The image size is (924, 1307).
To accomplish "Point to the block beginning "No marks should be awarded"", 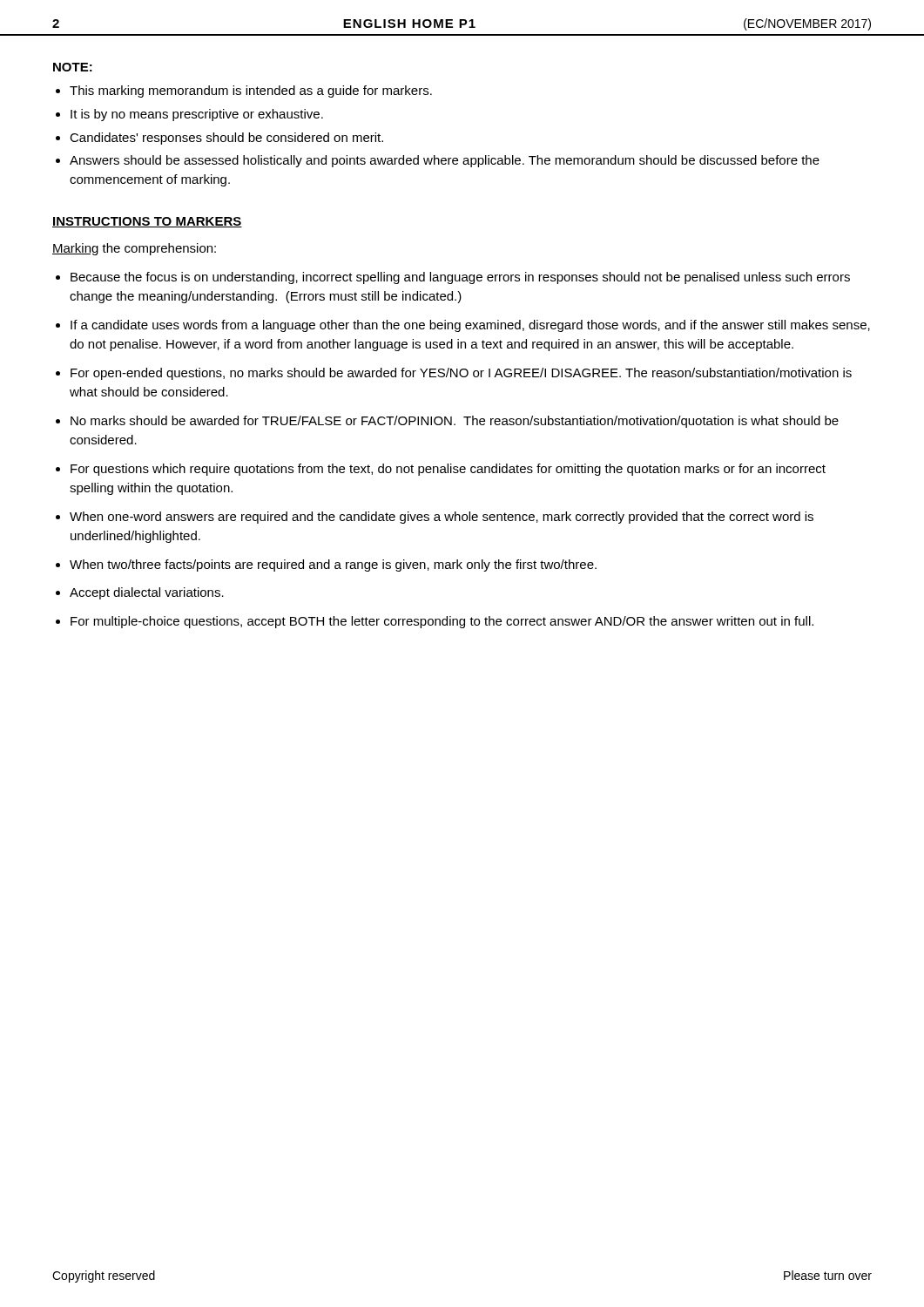I will click(471, 431).
